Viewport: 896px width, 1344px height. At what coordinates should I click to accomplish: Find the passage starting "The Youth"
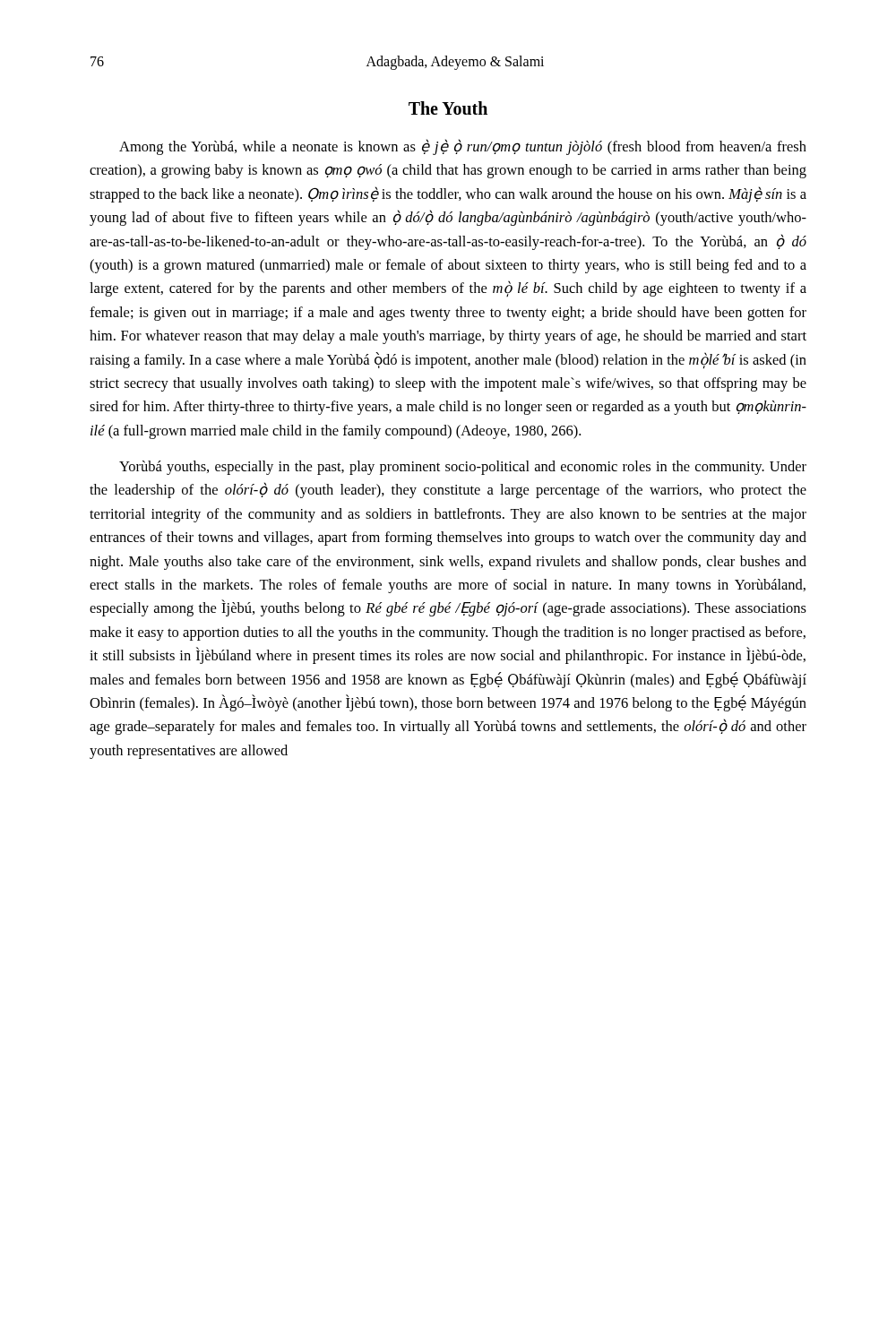pyautogui.click(x=448, y=108)
